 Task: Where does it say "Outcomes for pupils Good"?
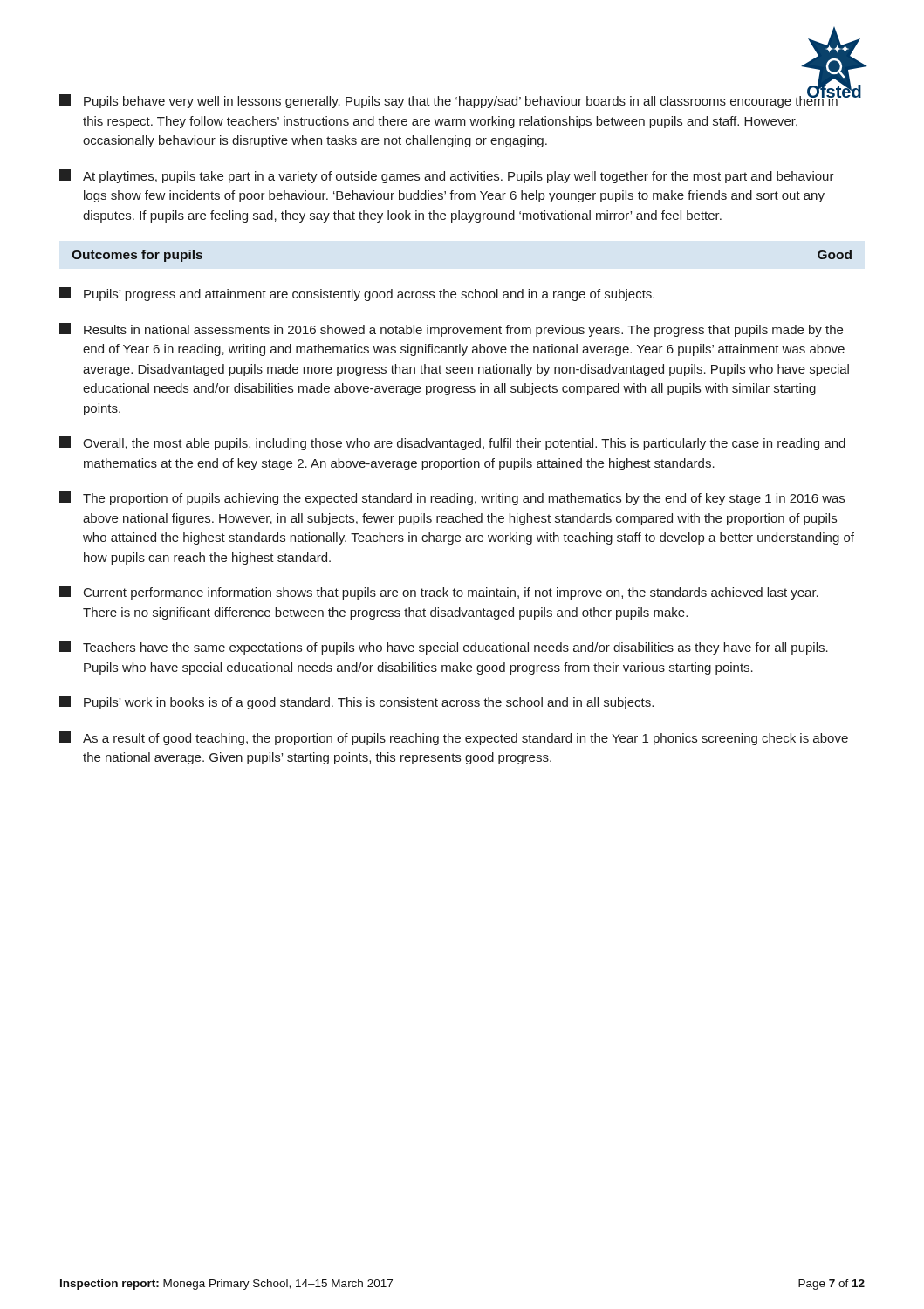point(134,255)
